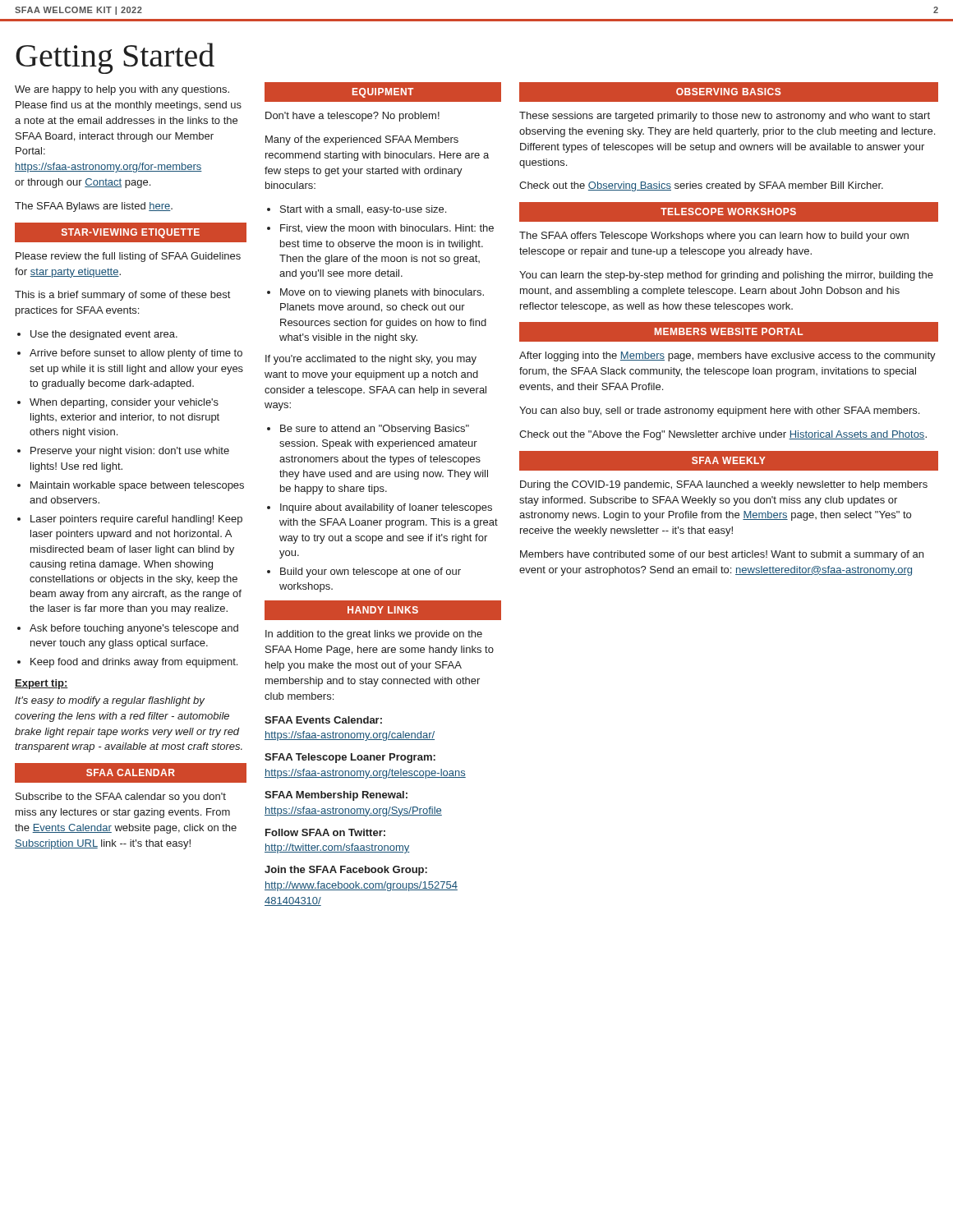Click where it says "OBSERVING BASICS"
The image size is (953, 1232).
(729, 92)
